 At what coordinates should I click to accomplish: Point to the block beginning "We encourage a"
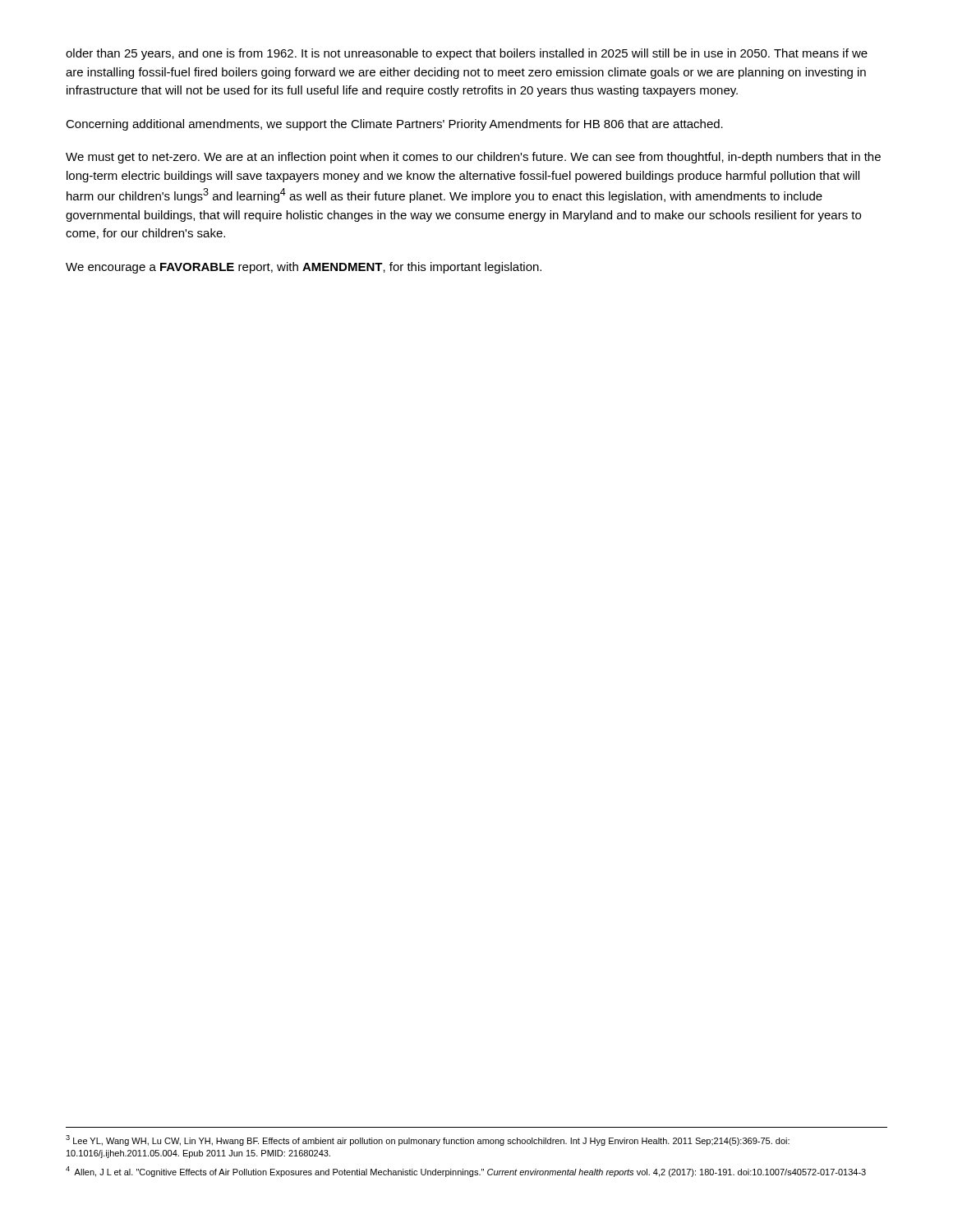[x=304, y=266]
